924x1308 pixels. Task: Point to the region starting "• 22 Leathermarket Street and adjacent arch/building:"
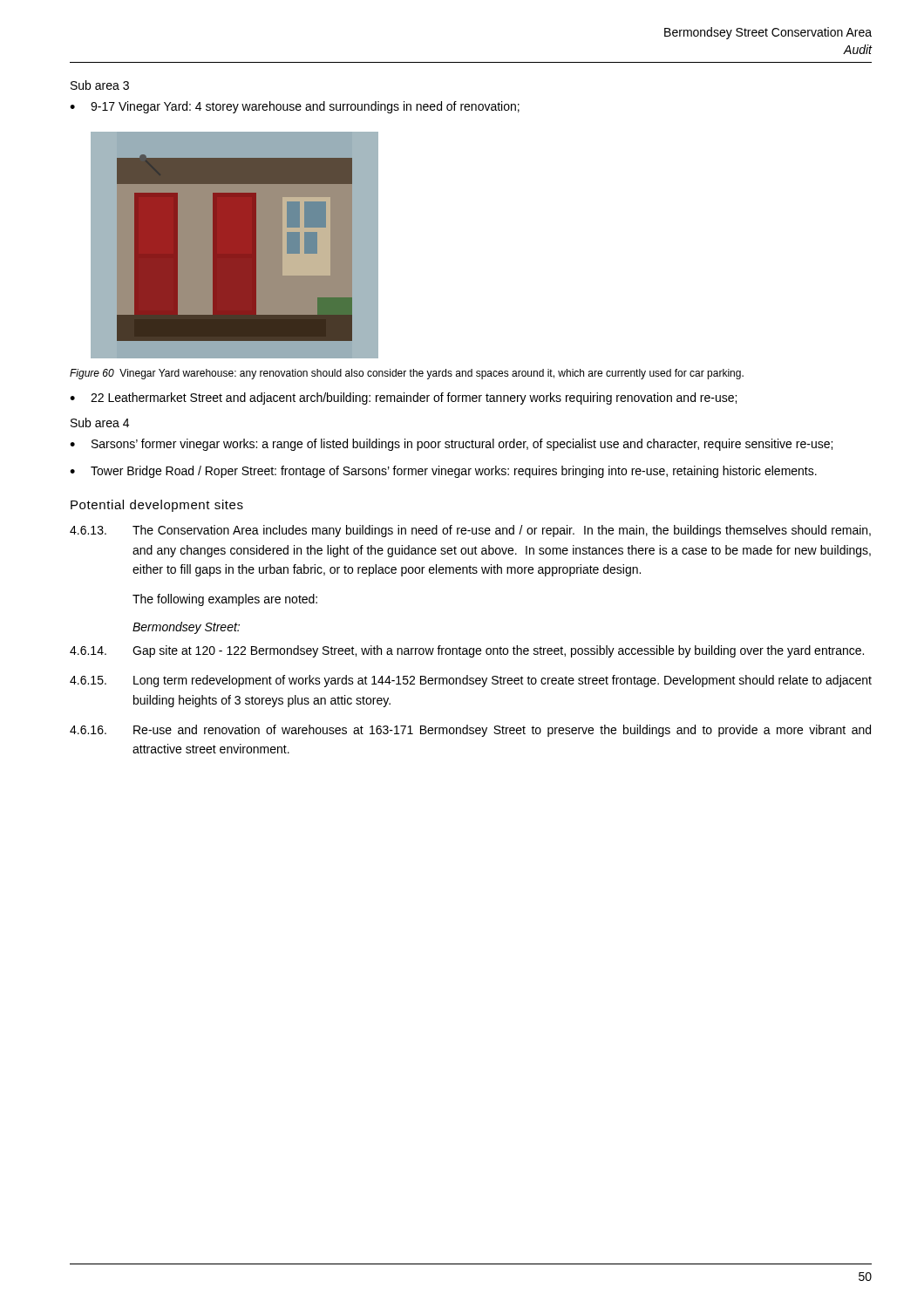tap(471, 399)
